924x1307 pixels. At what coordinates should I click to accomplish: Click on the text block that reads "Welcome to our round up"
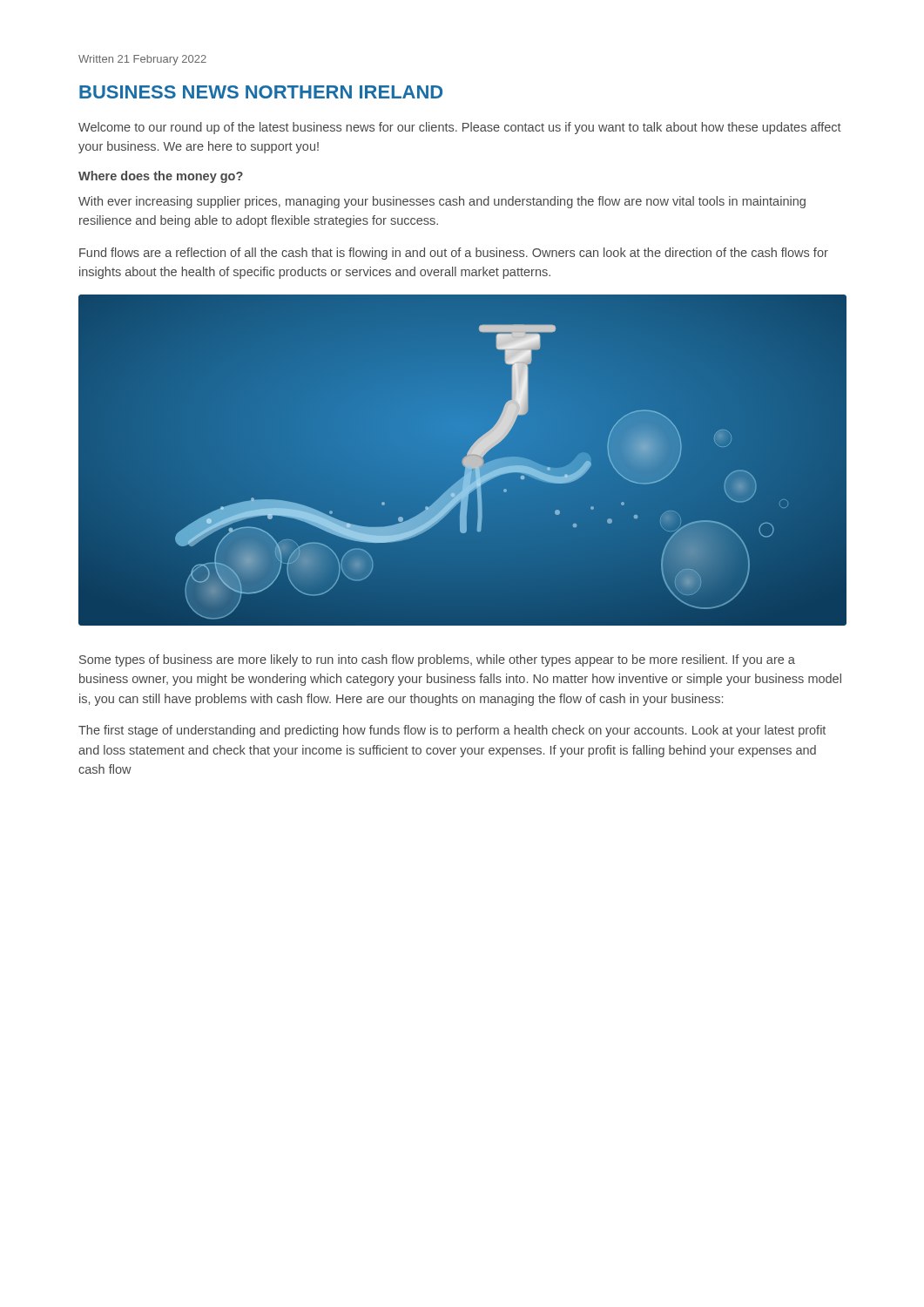pyautogui.click(x=460, y=137)
